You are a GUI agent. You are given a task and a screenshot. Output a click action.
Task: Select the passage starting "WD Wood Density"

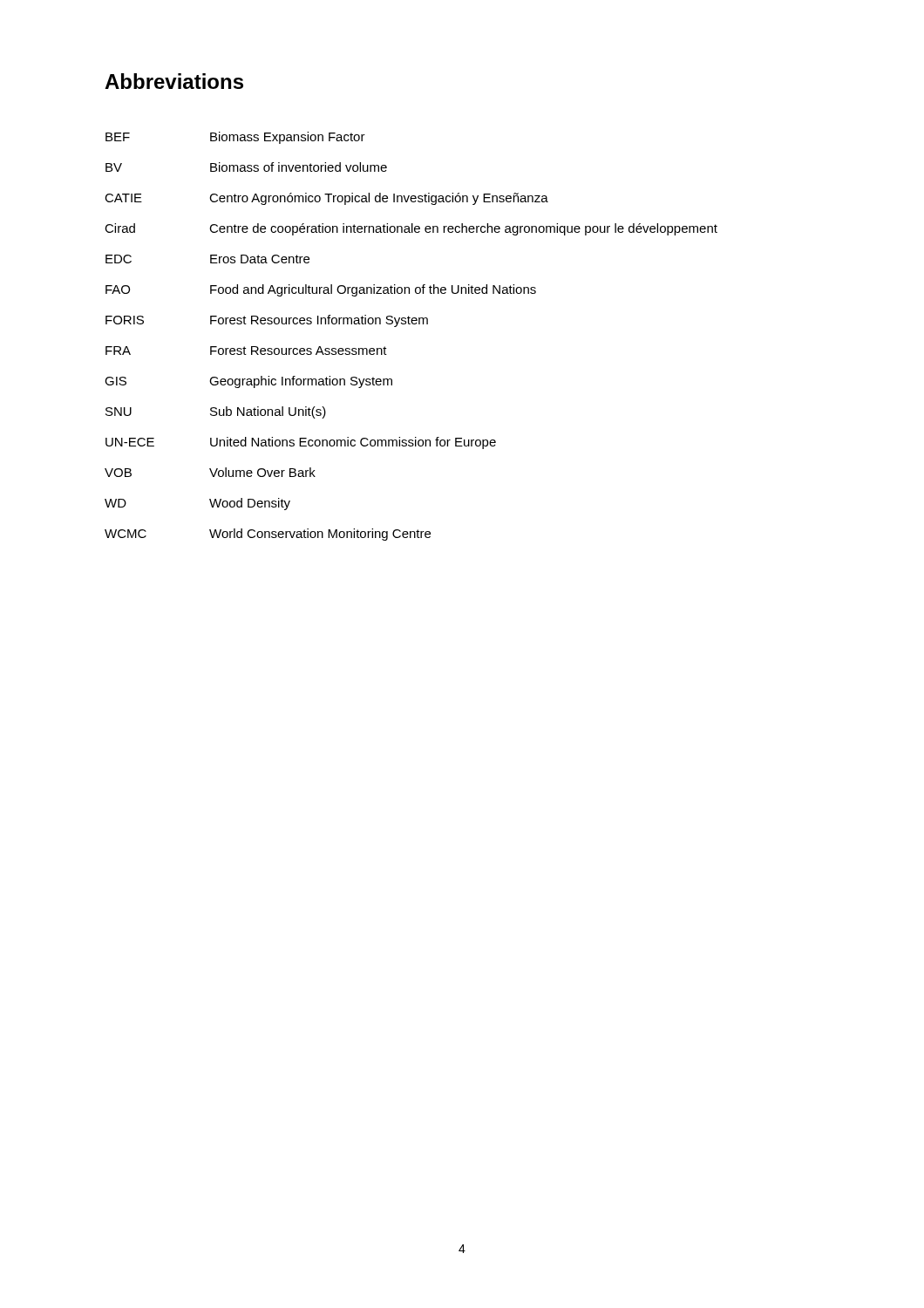[110, 503]
